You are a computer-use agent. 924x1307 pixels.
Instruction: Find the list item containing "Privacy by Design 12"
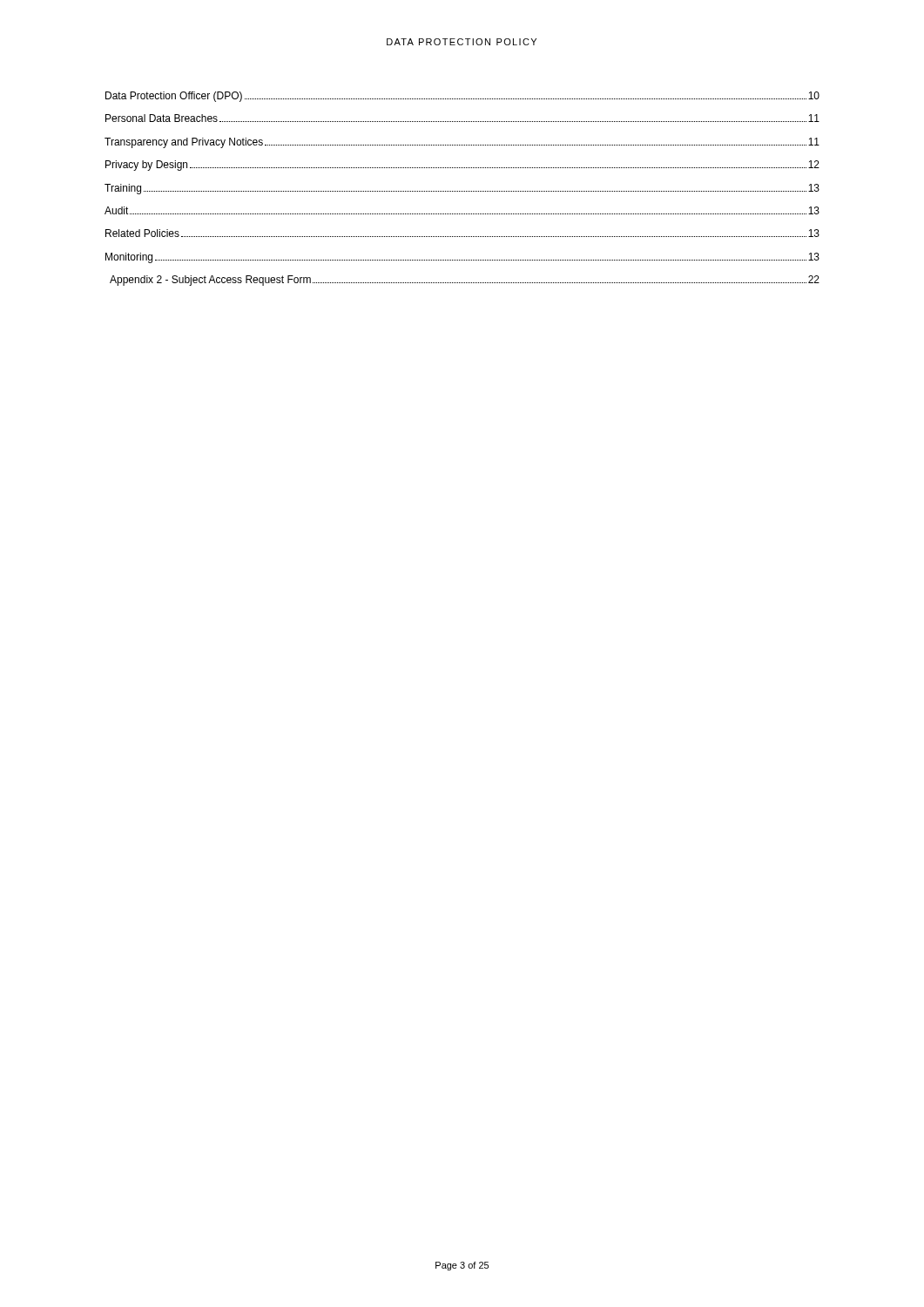click(x=462, y=165)
